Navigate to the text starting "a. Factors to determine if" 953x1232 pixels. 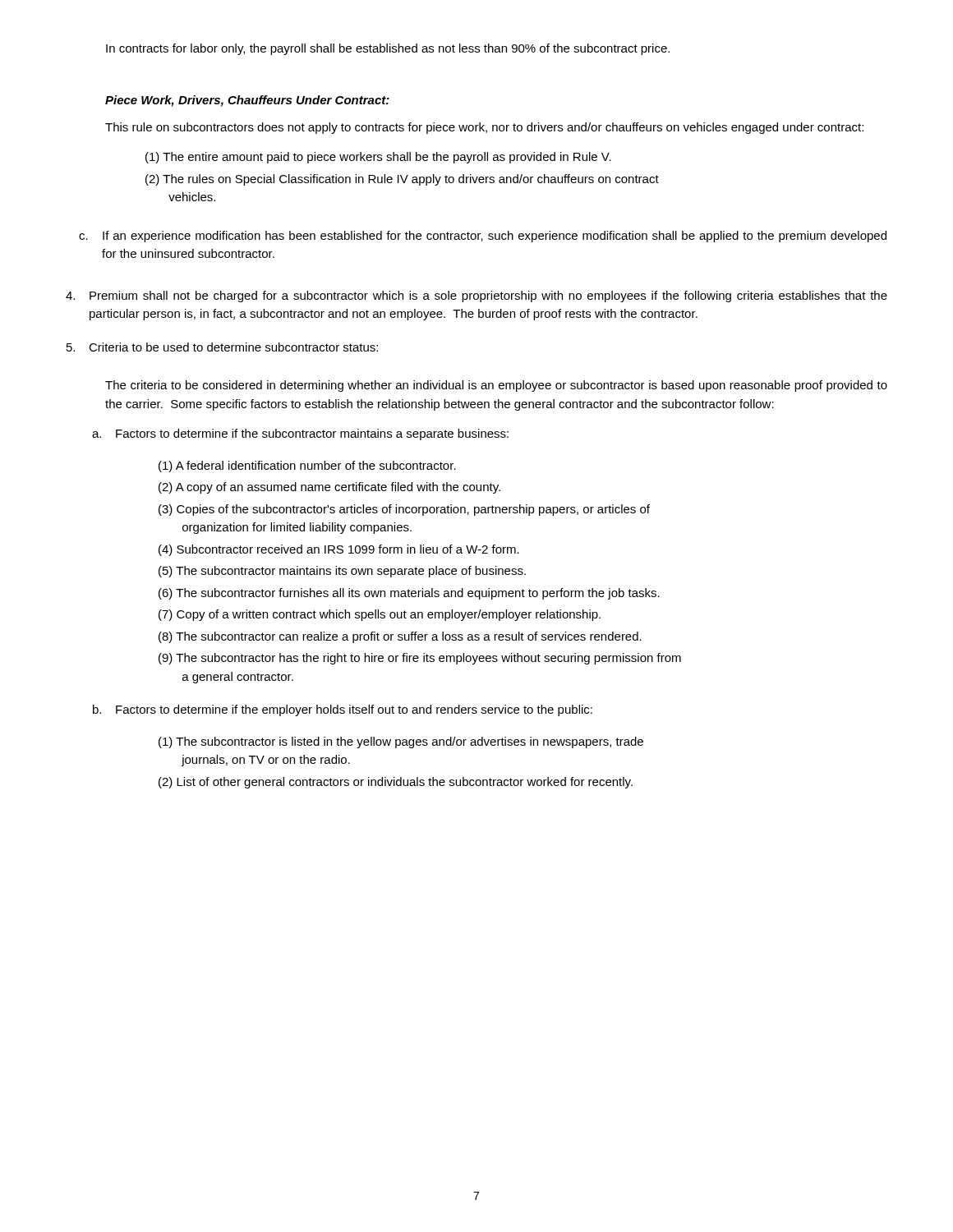pyautogui.click(x=490, y=434)
